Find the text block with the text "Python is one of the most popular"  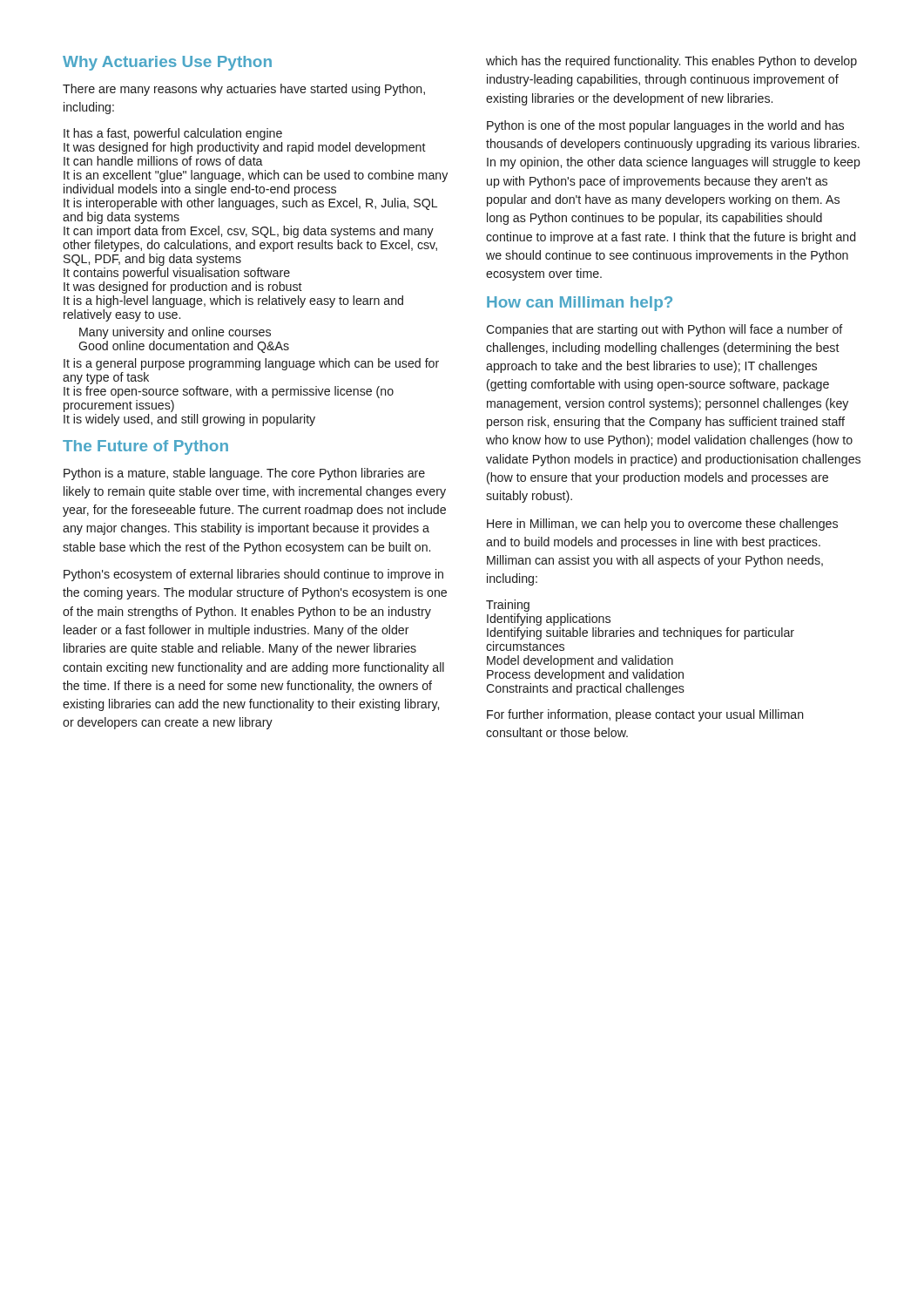[x=674, y=200]
